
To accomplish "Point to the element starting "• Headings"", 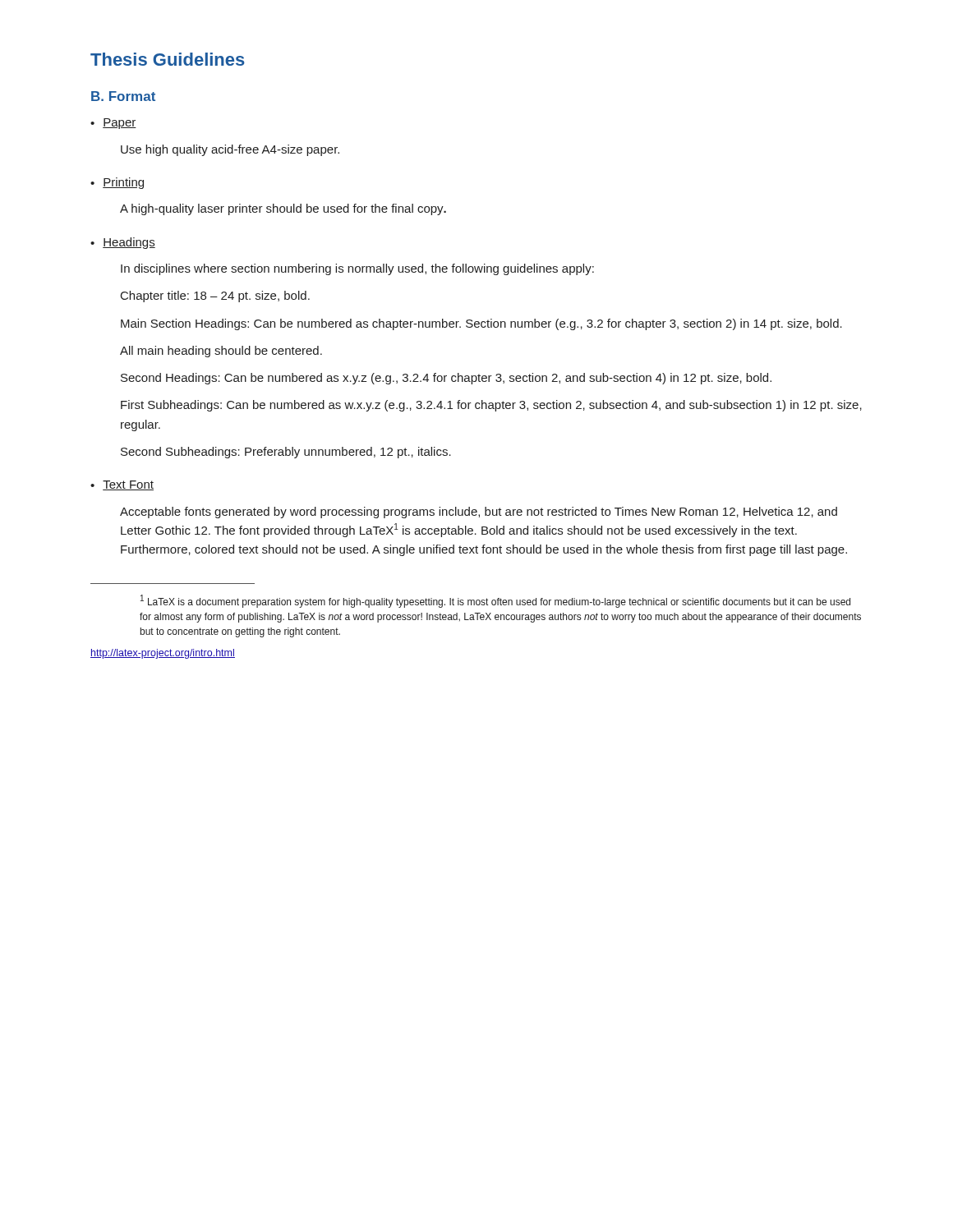I will 123,243.
